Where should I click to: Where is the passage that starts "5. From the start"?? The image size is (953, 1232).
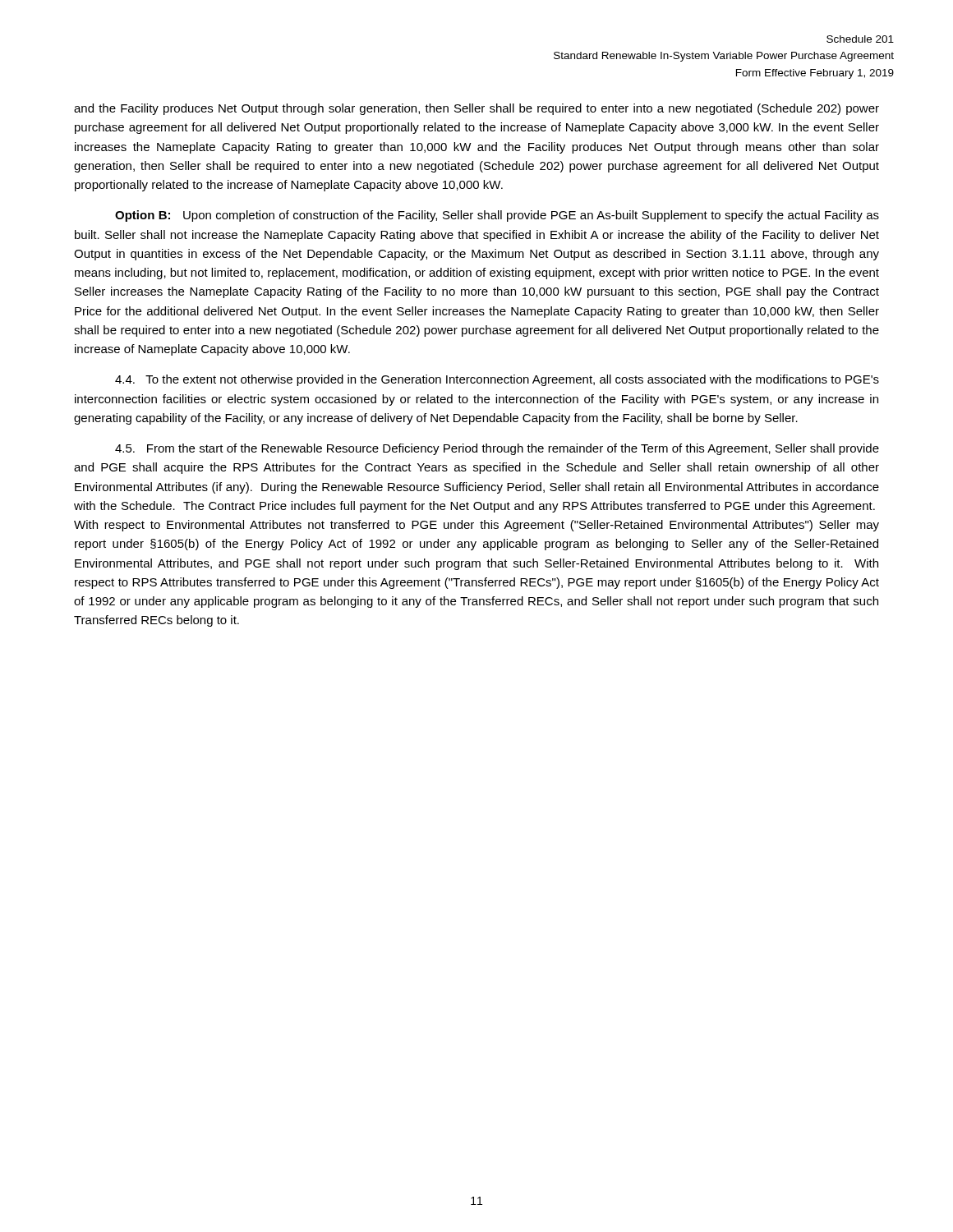point(476,534)
